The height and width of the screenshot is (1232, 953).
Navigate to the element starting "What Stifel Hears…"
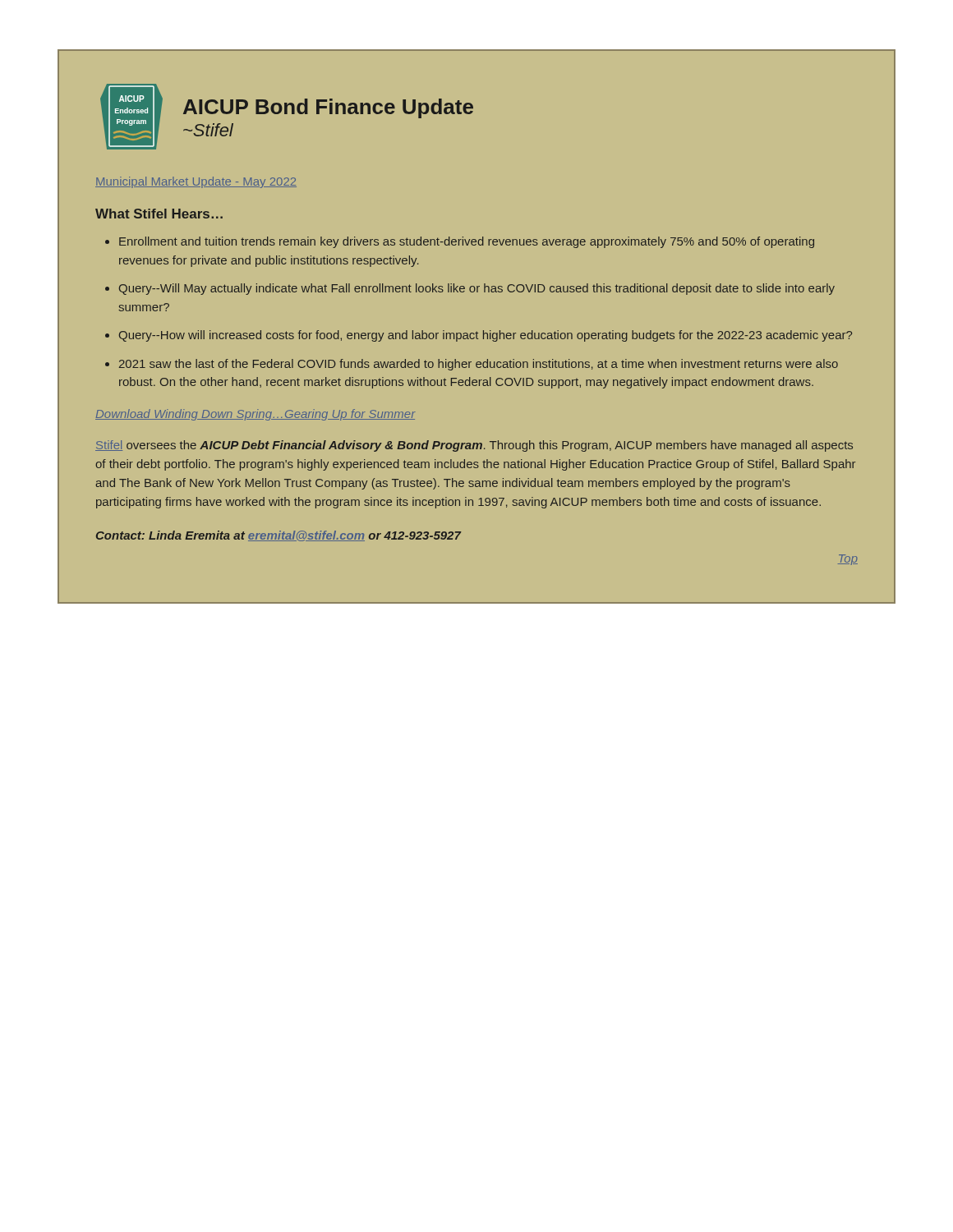160,214
